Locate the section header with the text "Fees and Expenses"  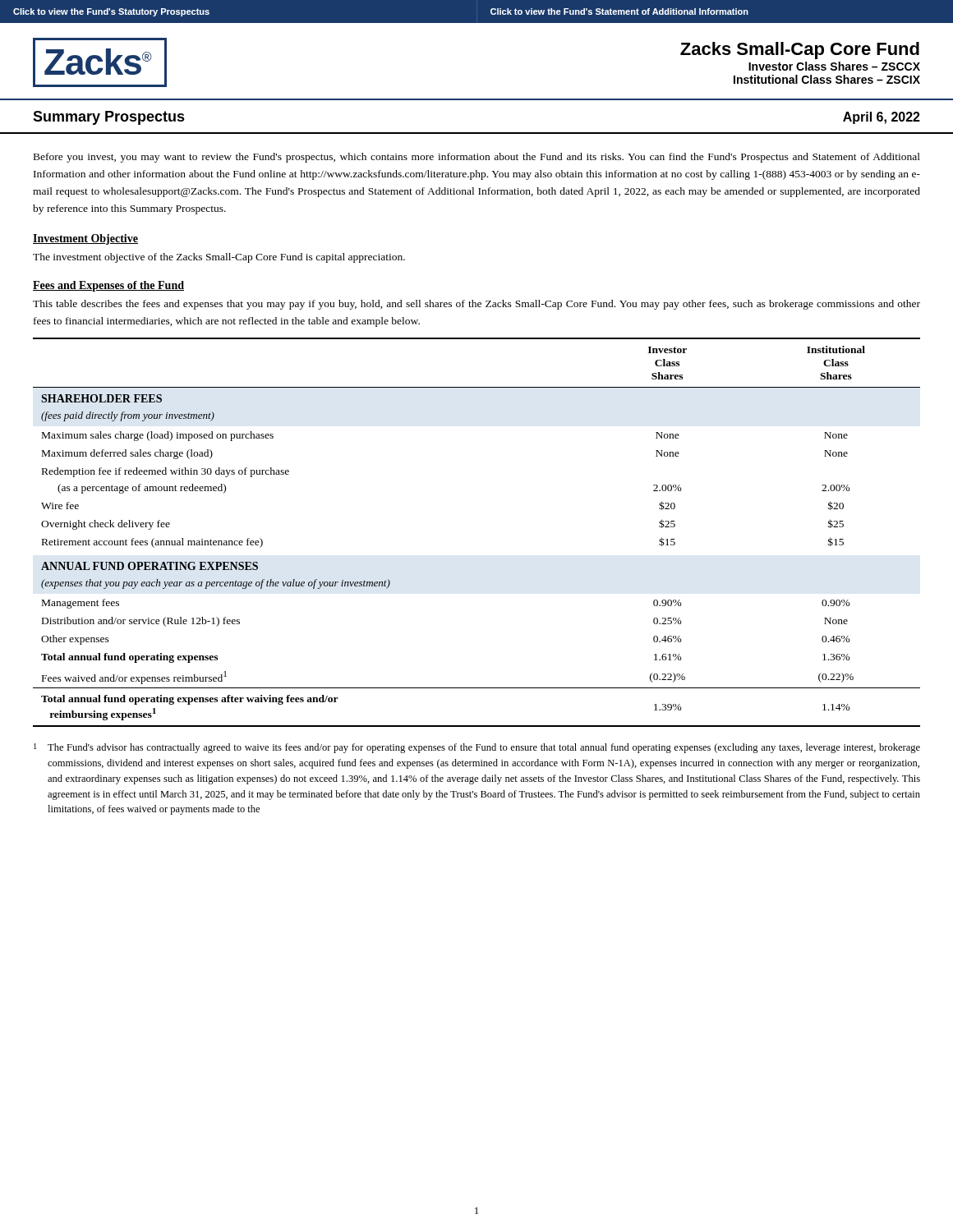[x=108, y=285]
